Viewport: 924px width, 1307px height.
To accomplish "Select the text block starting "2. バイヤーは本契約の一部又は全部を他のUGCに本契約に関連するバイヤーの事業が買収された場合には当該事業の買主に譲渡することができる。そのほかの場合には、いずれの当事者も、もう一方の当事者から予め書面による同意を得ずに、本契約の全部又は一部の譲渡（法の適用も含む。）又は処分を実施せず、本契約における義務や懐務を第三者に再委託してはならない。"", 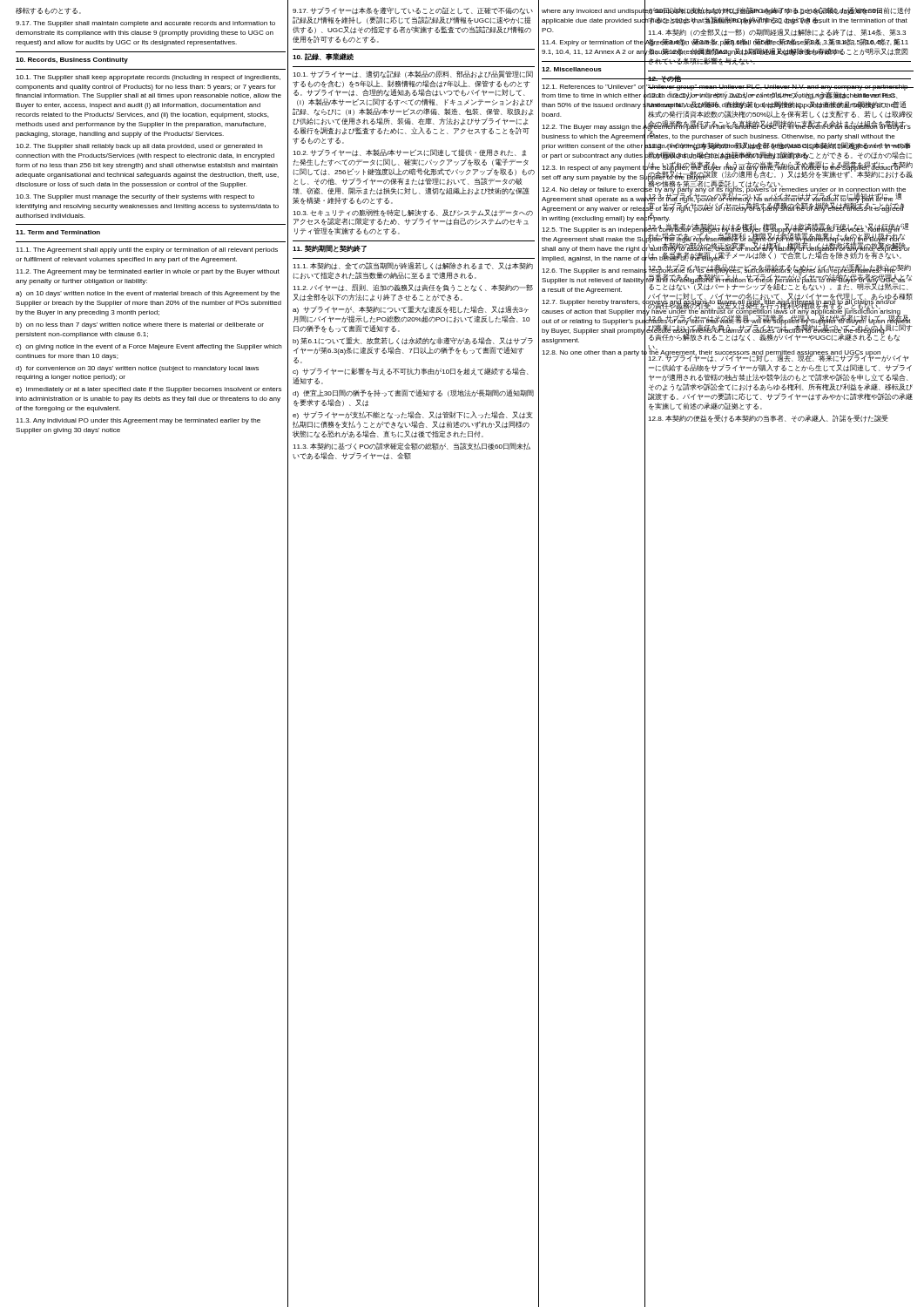I will (781, 166).
